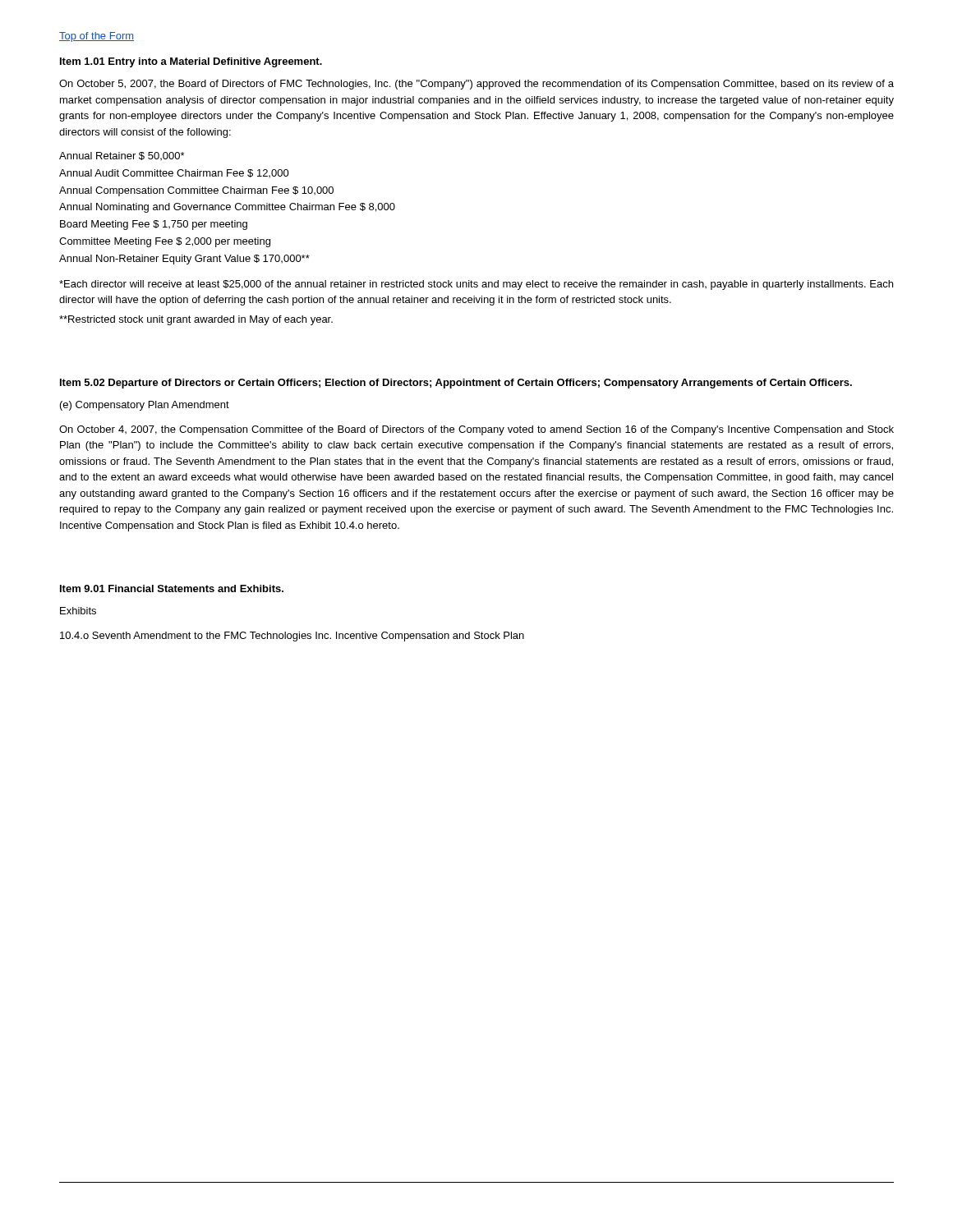The width and height of the screenshot is (953, 1232).
Task: Click on the passage starting "On October 5, 2007, the Board of"
Action: tap(476, 107)
